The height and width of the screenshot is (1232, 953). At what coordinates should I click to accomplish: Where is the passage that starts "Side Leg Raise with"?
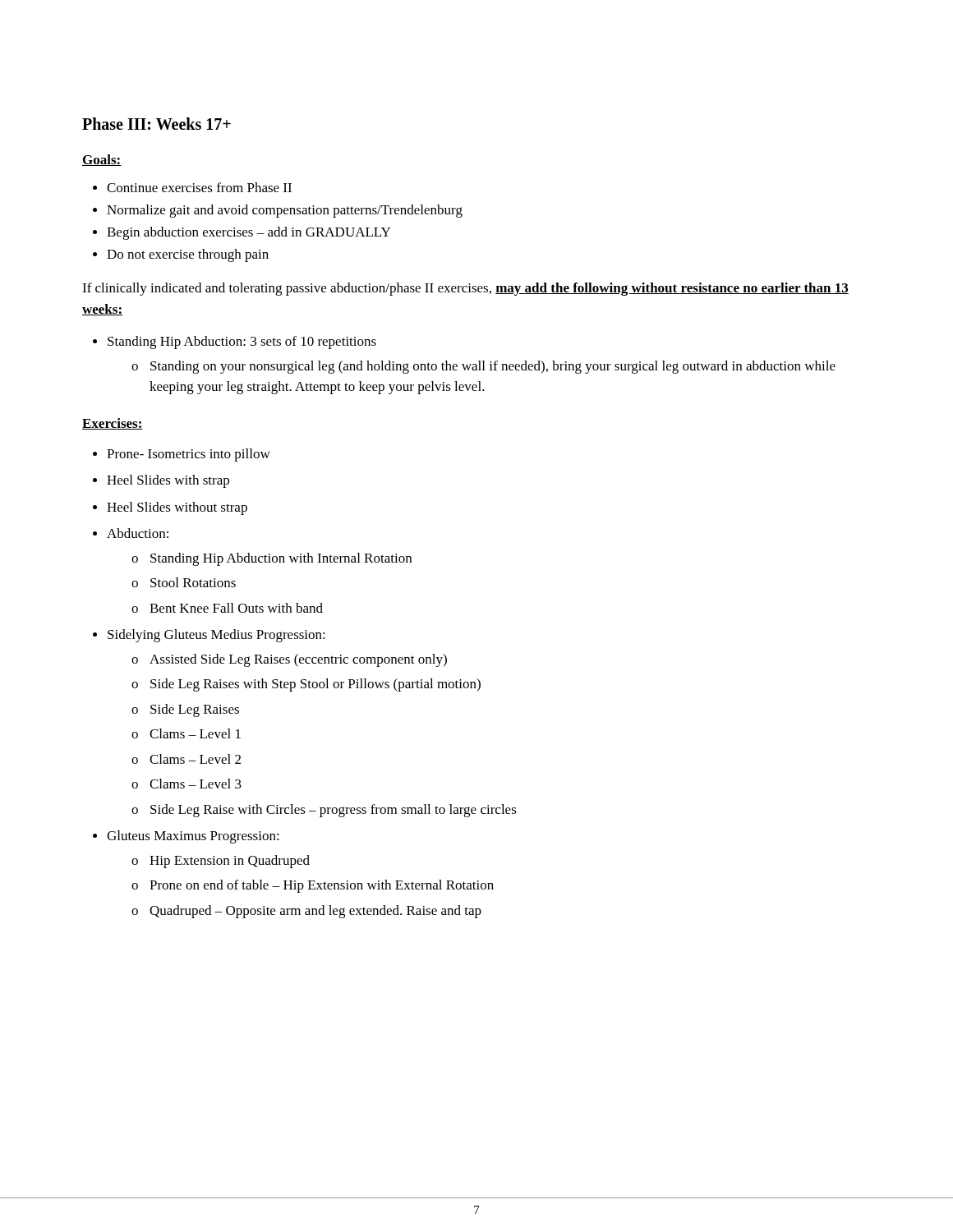click(333, 809)
